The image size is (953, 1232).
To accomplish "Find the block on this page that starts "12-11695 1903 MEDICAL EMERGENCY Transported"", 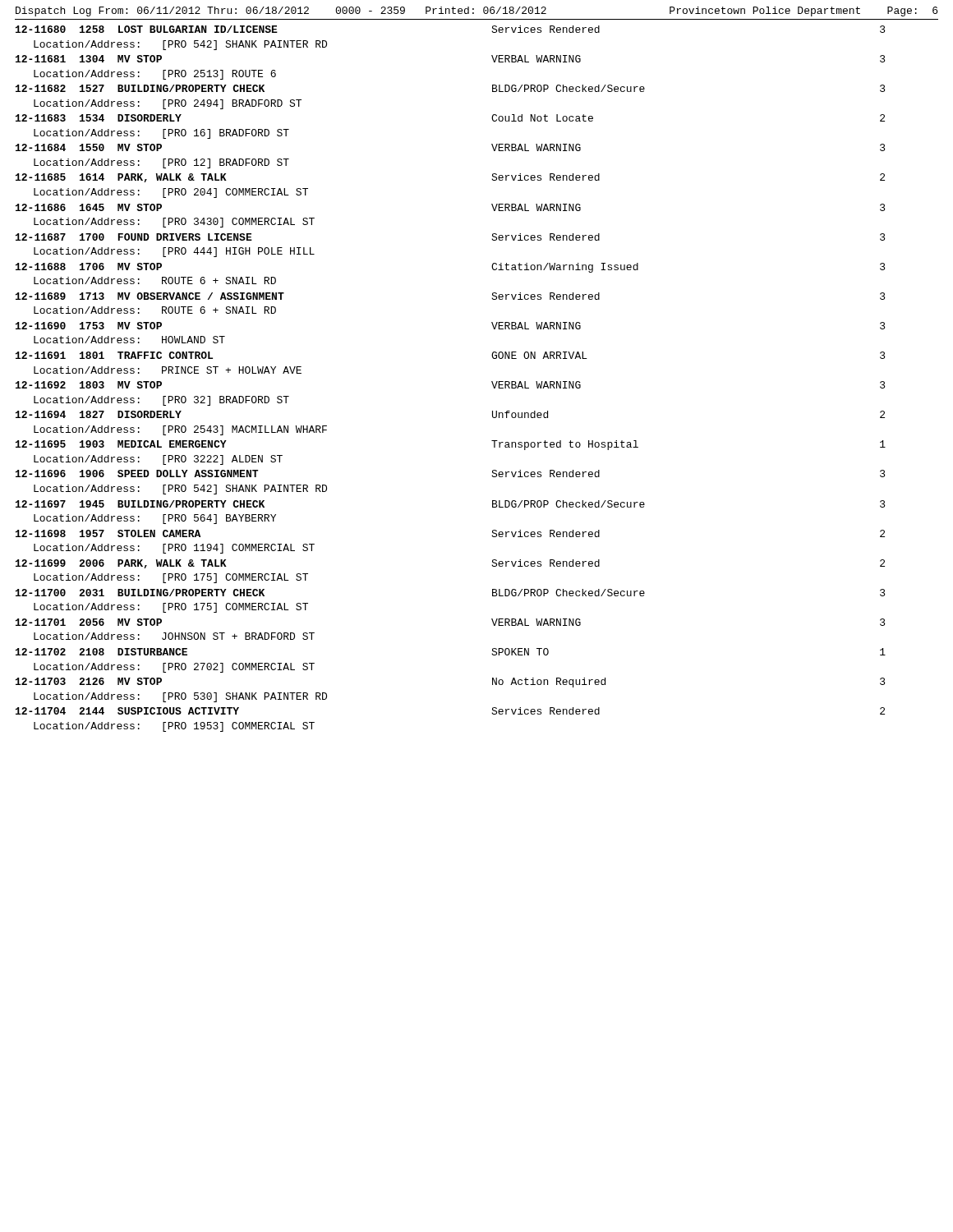I will 37,445.
